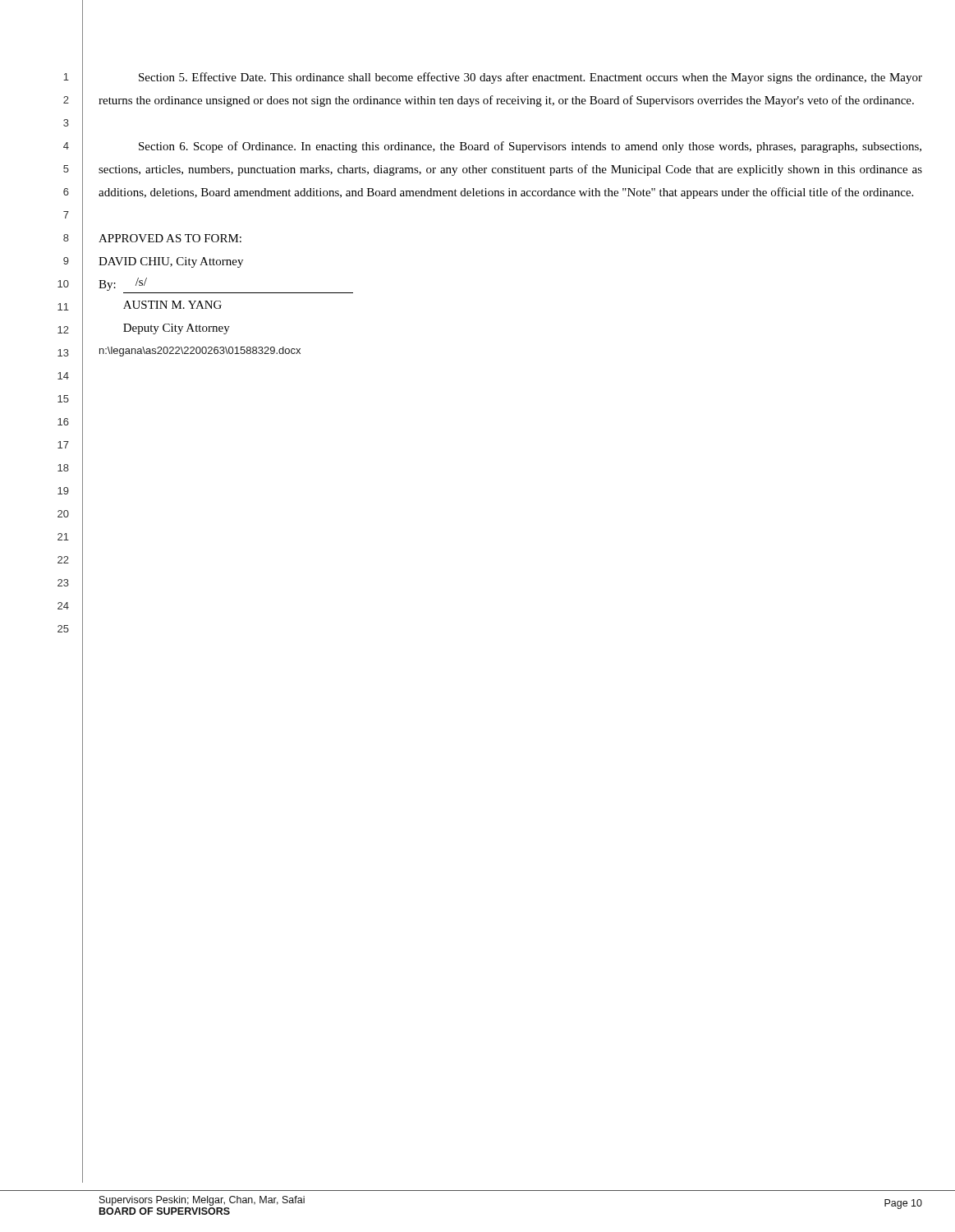Point to the region starting "Section 5. Effective Date. This"
This screenshot has height=1232, width=955.
click(x=510, y=89)
